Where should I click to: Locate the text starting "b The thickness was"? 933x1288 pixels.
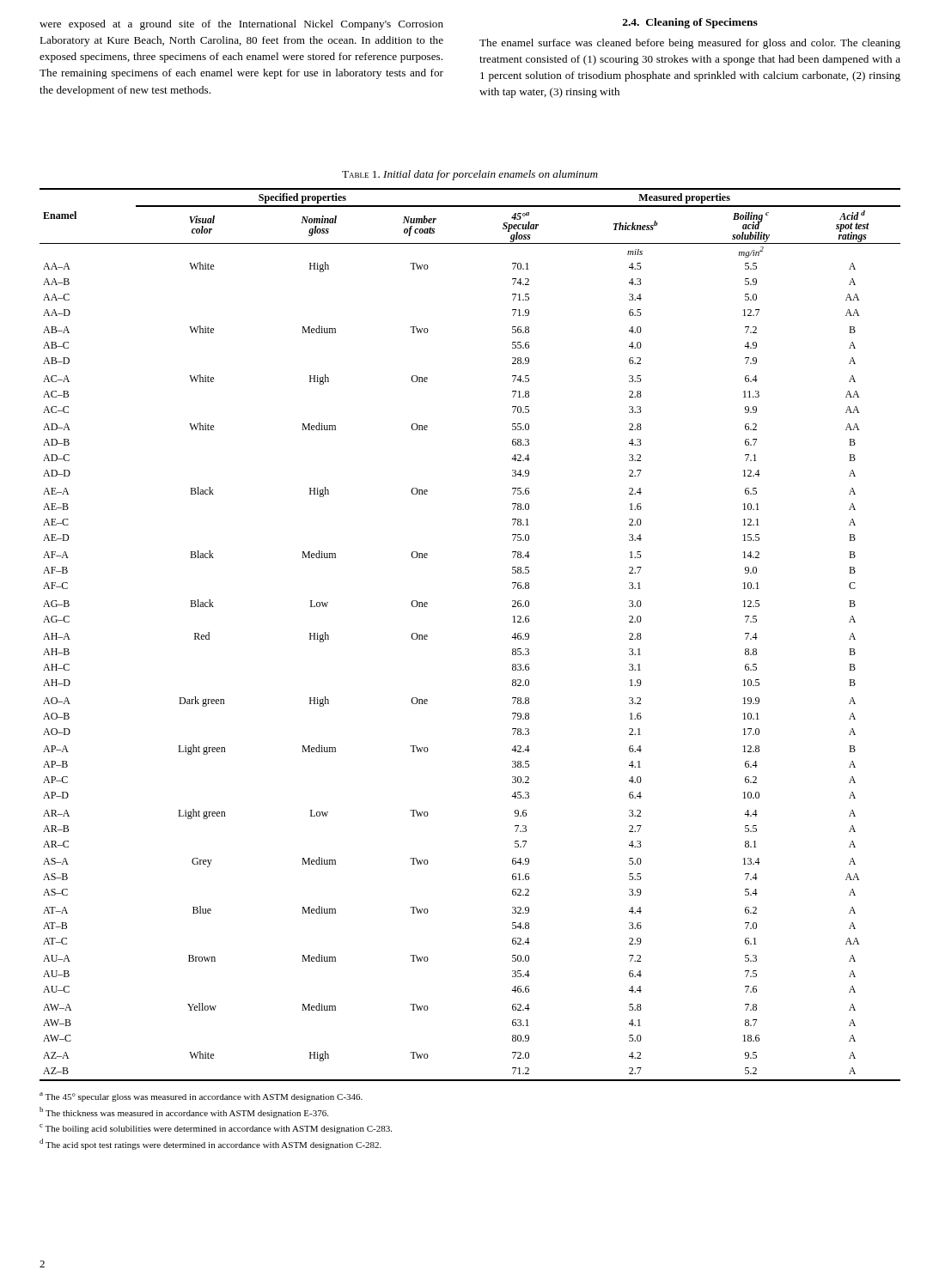(x=184, y=1111)
